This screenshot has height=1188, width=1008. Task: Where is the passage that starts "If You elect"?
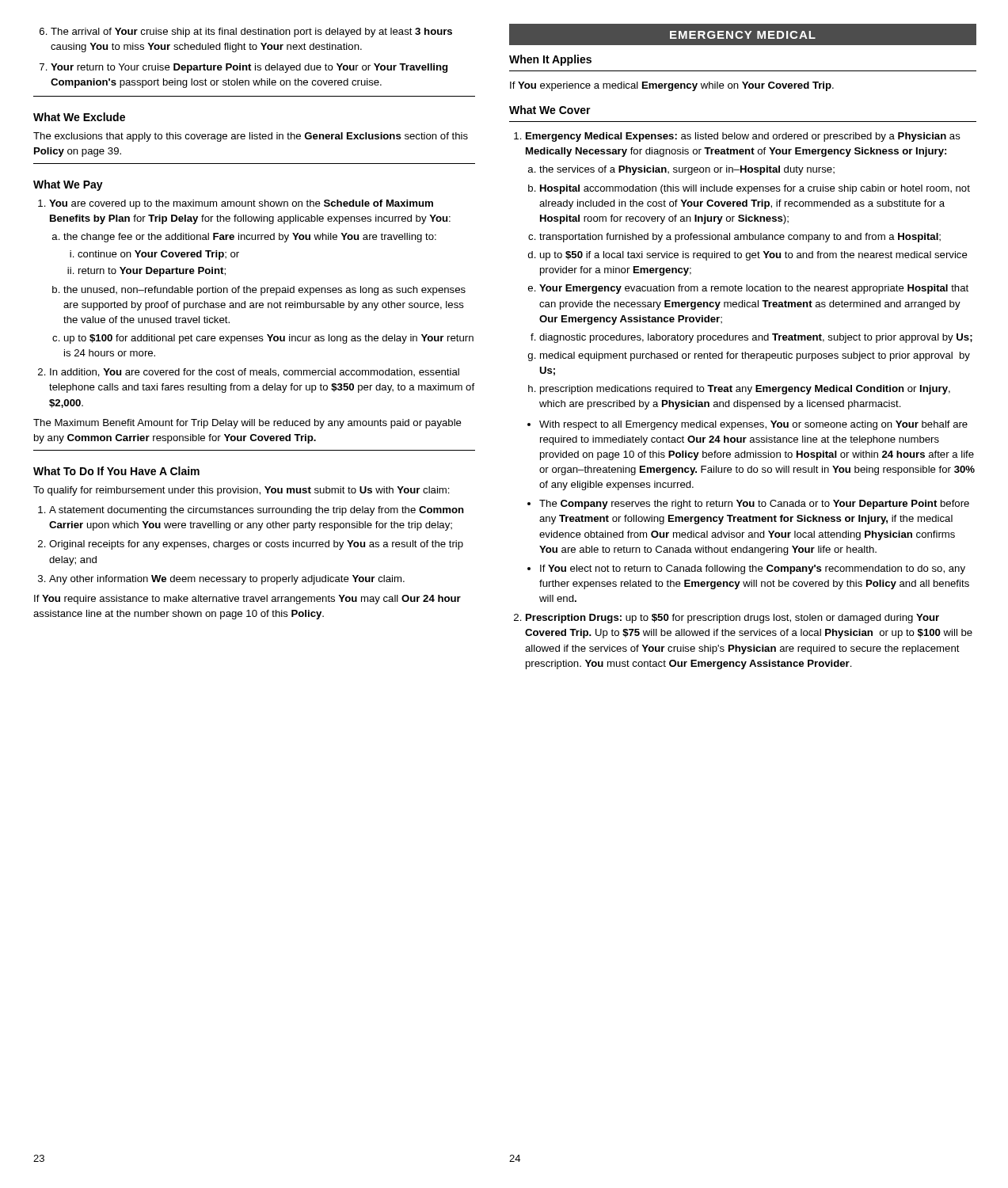[x=754, y=583]
